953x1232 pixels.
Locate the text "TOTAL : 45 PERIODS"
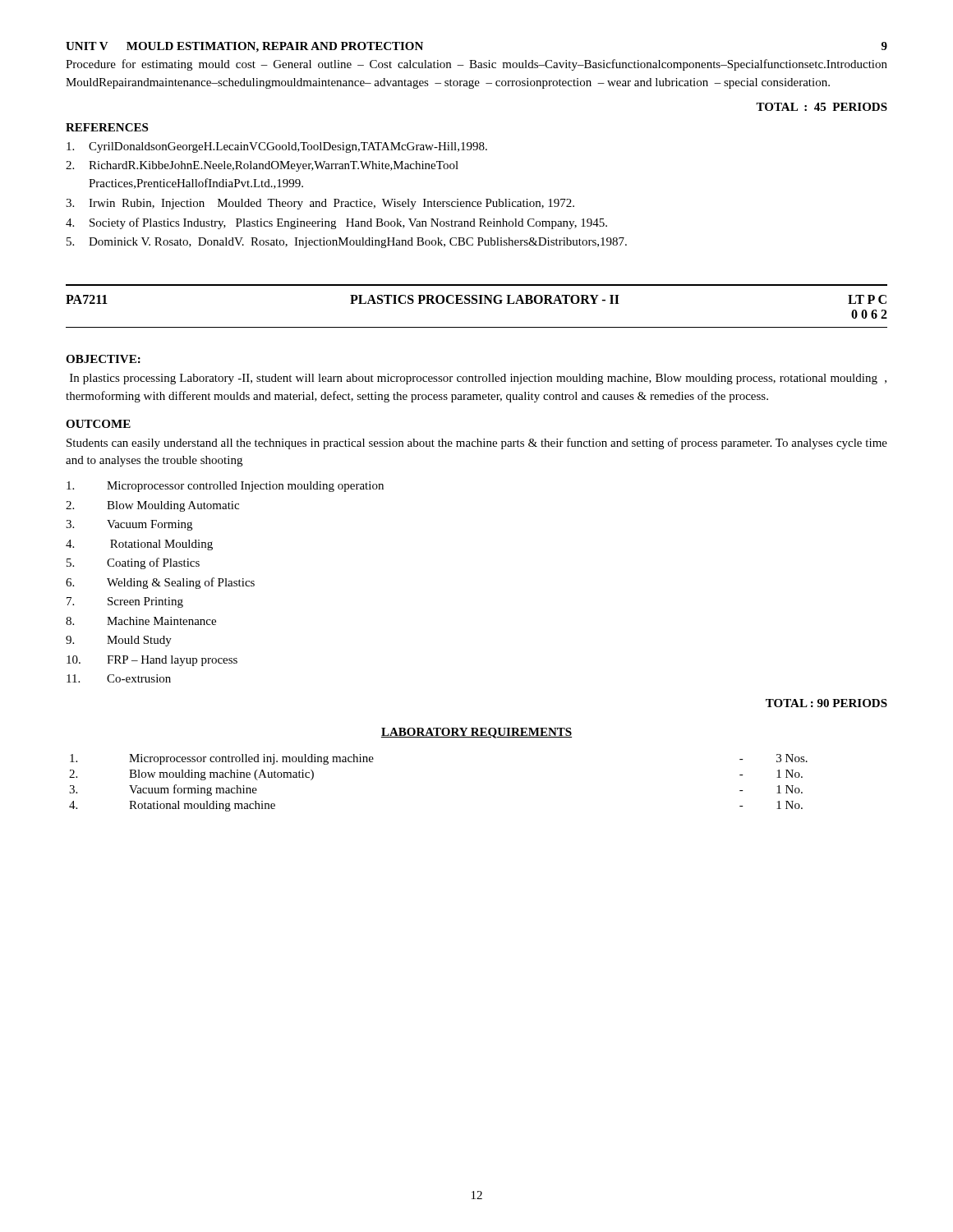coord(822,106)
